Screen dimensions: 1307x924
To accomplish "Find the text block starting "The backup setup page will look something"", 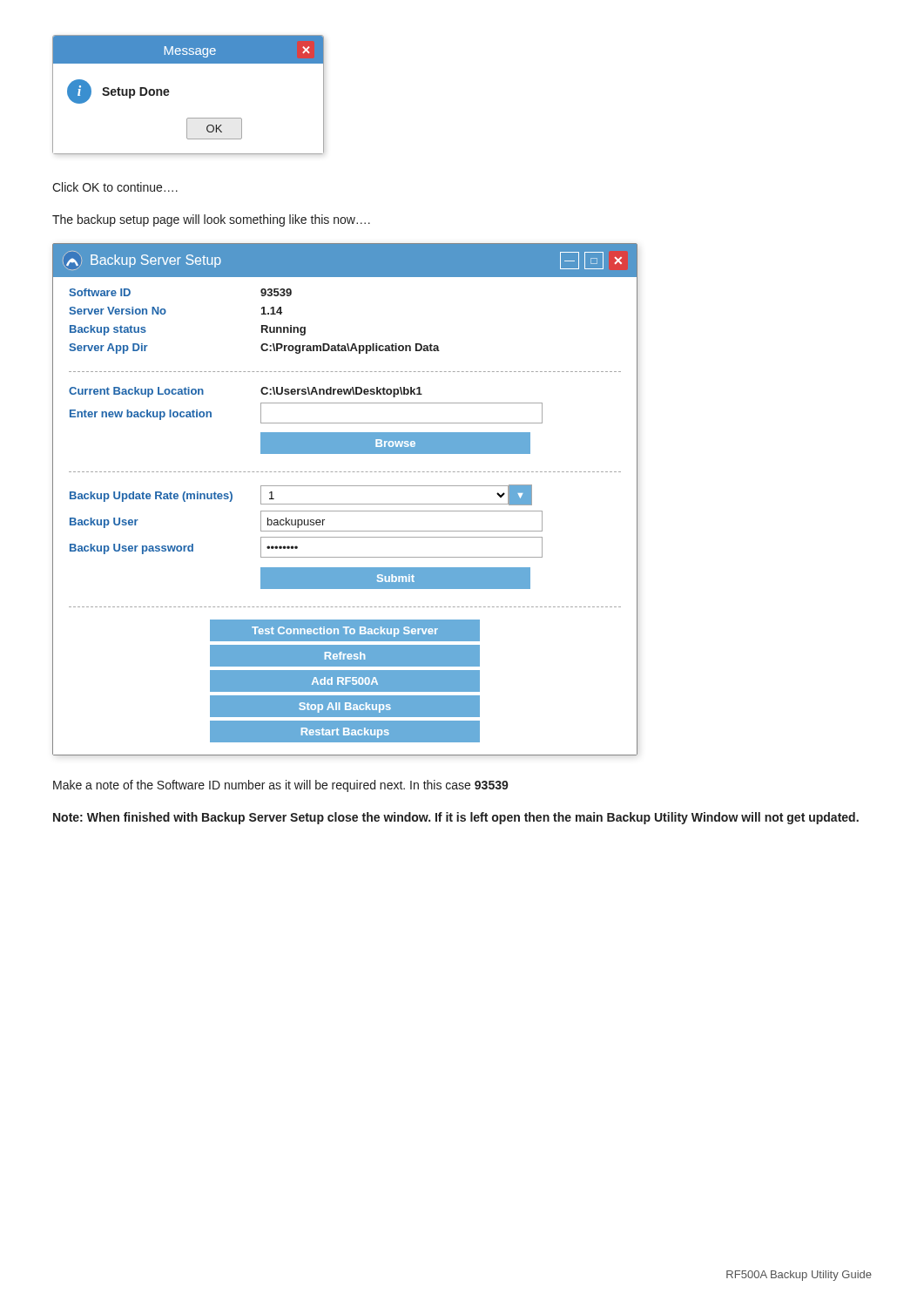I will click(x=211, y=220).
